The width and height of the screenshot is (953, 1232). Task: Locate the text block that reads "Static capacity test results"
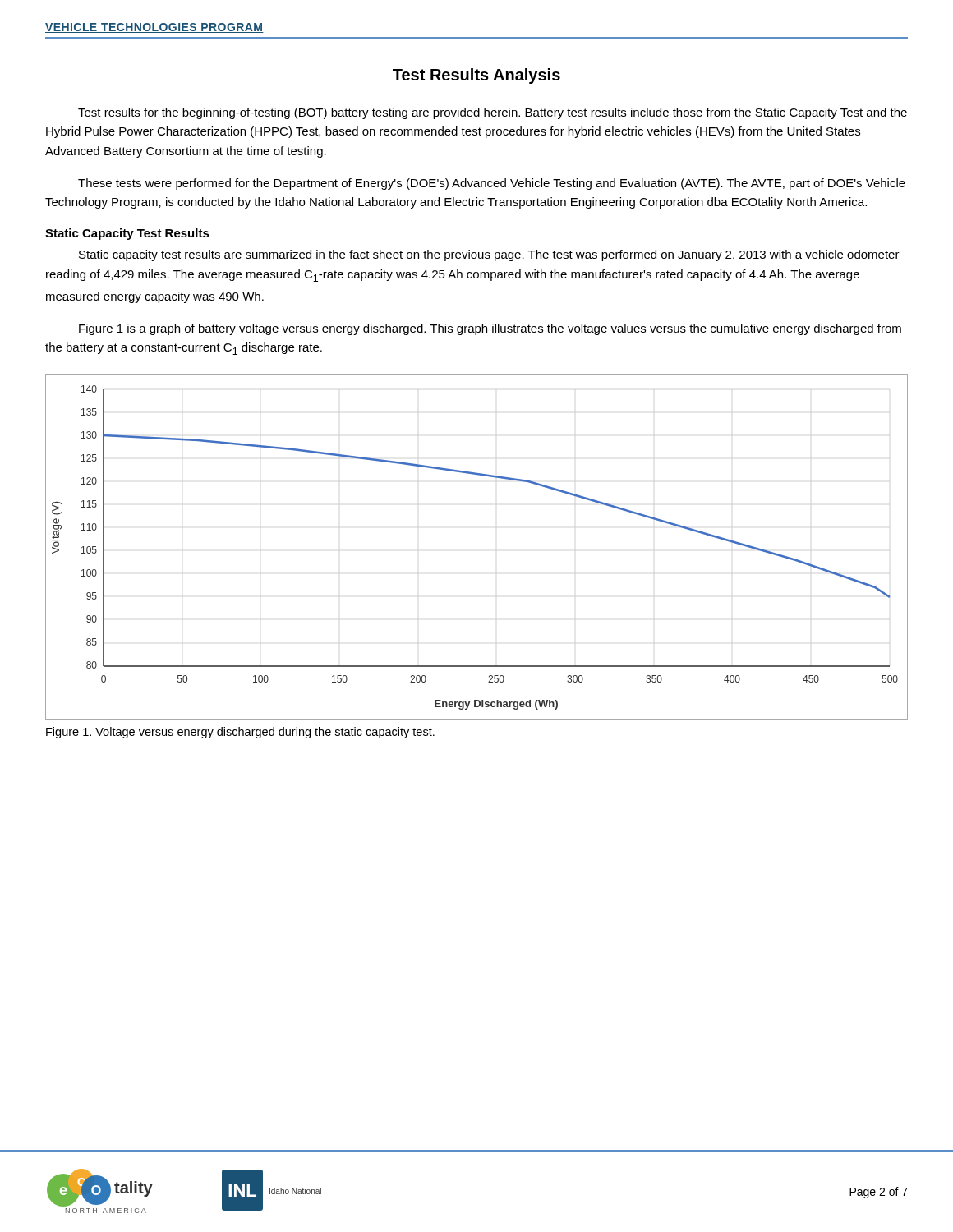472,275
